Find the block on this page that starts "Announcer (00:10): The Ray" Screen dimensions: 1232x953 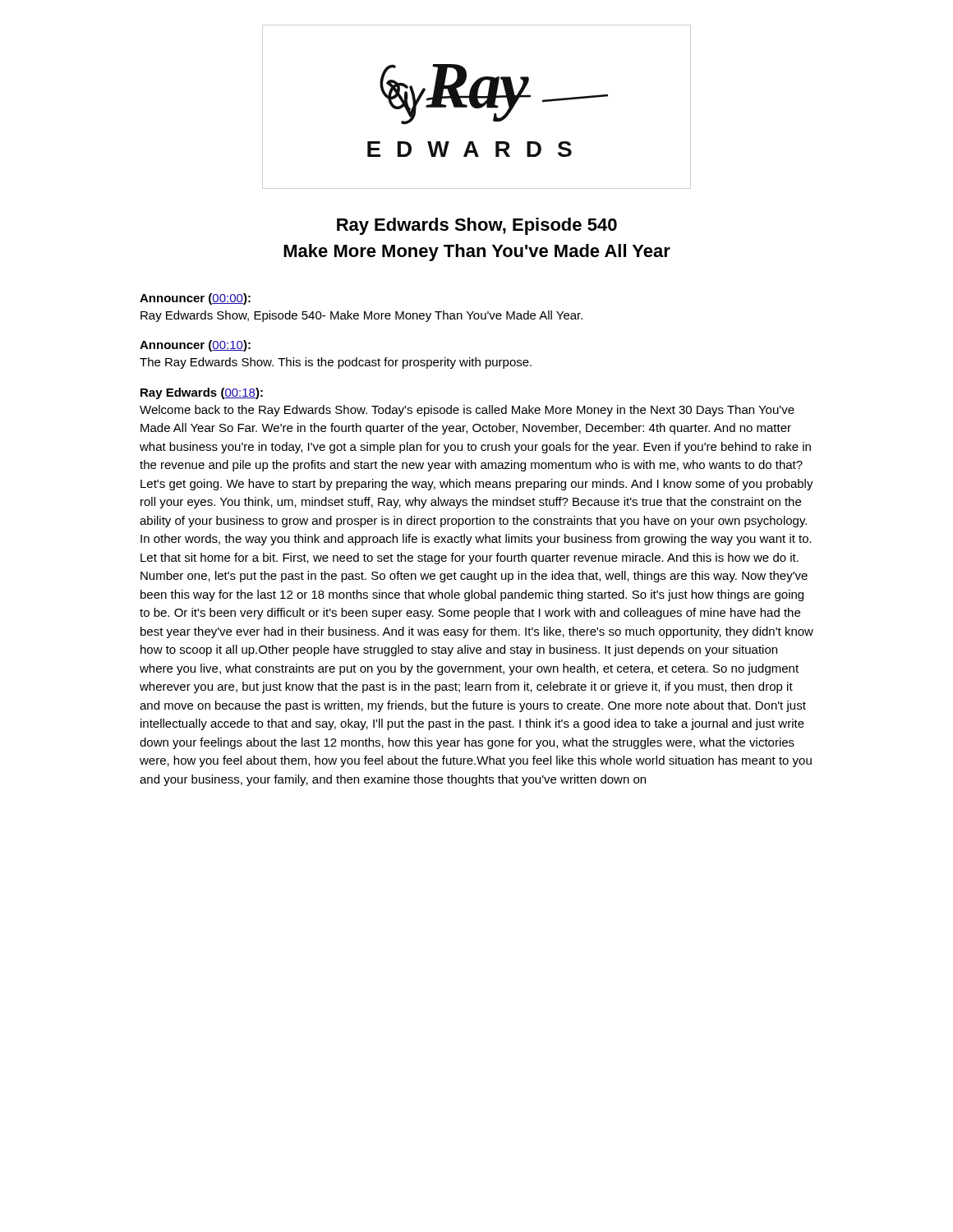pos(476,355)
